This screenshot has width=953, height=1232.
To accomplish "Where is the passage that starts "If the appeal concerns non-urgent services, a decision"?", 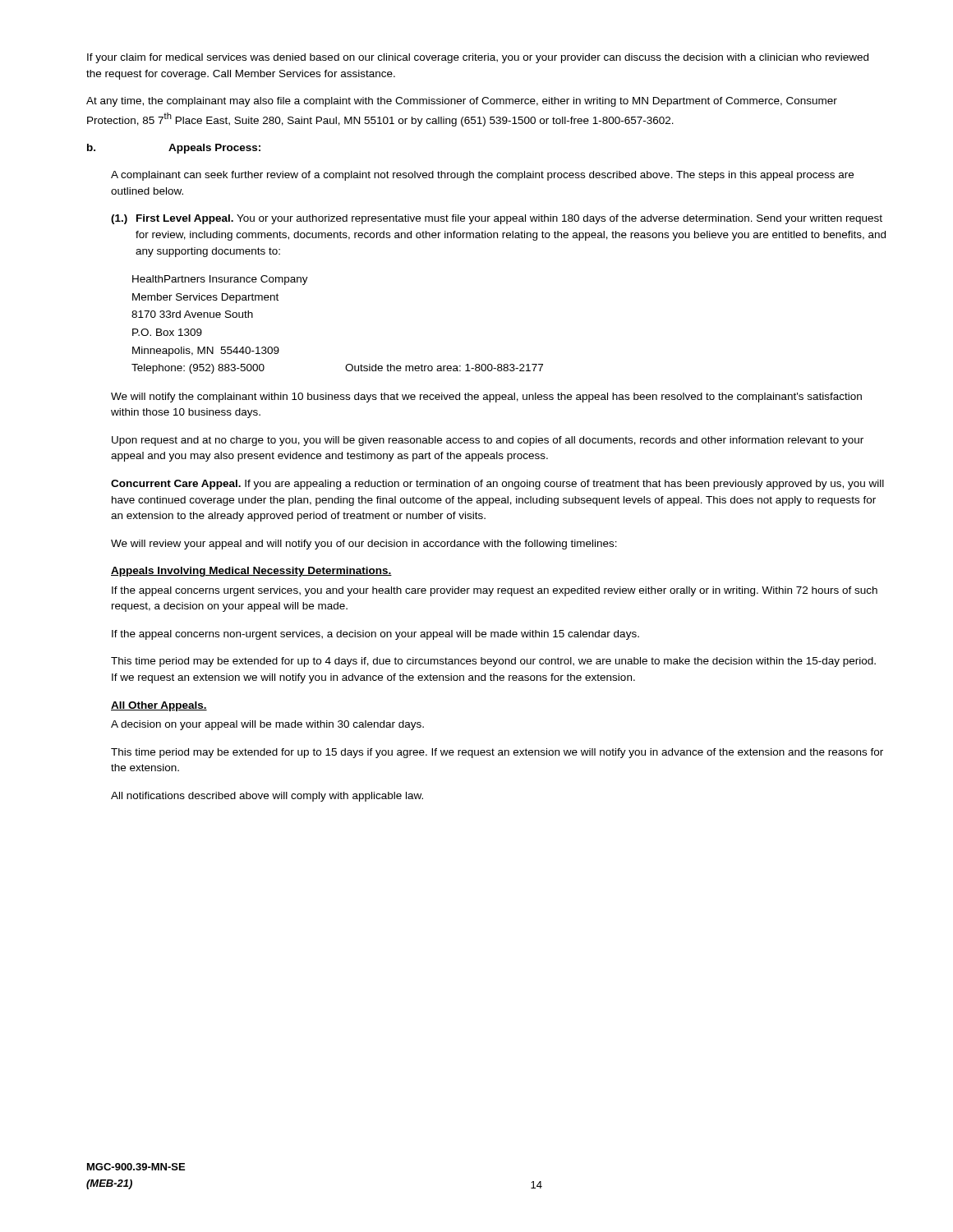I will (375, 633).
